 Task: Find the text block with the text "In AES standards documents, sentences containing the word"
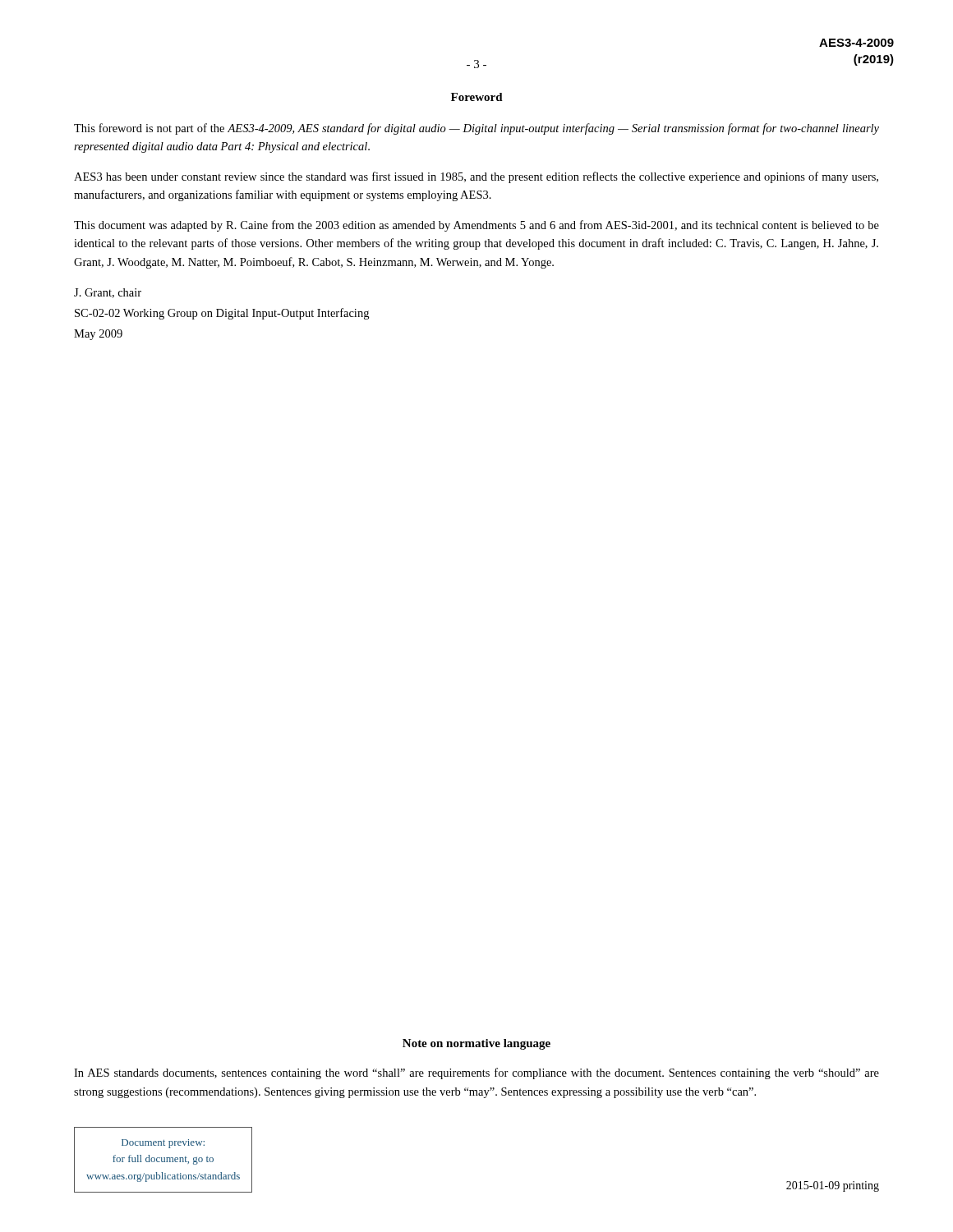point(476,1082)
